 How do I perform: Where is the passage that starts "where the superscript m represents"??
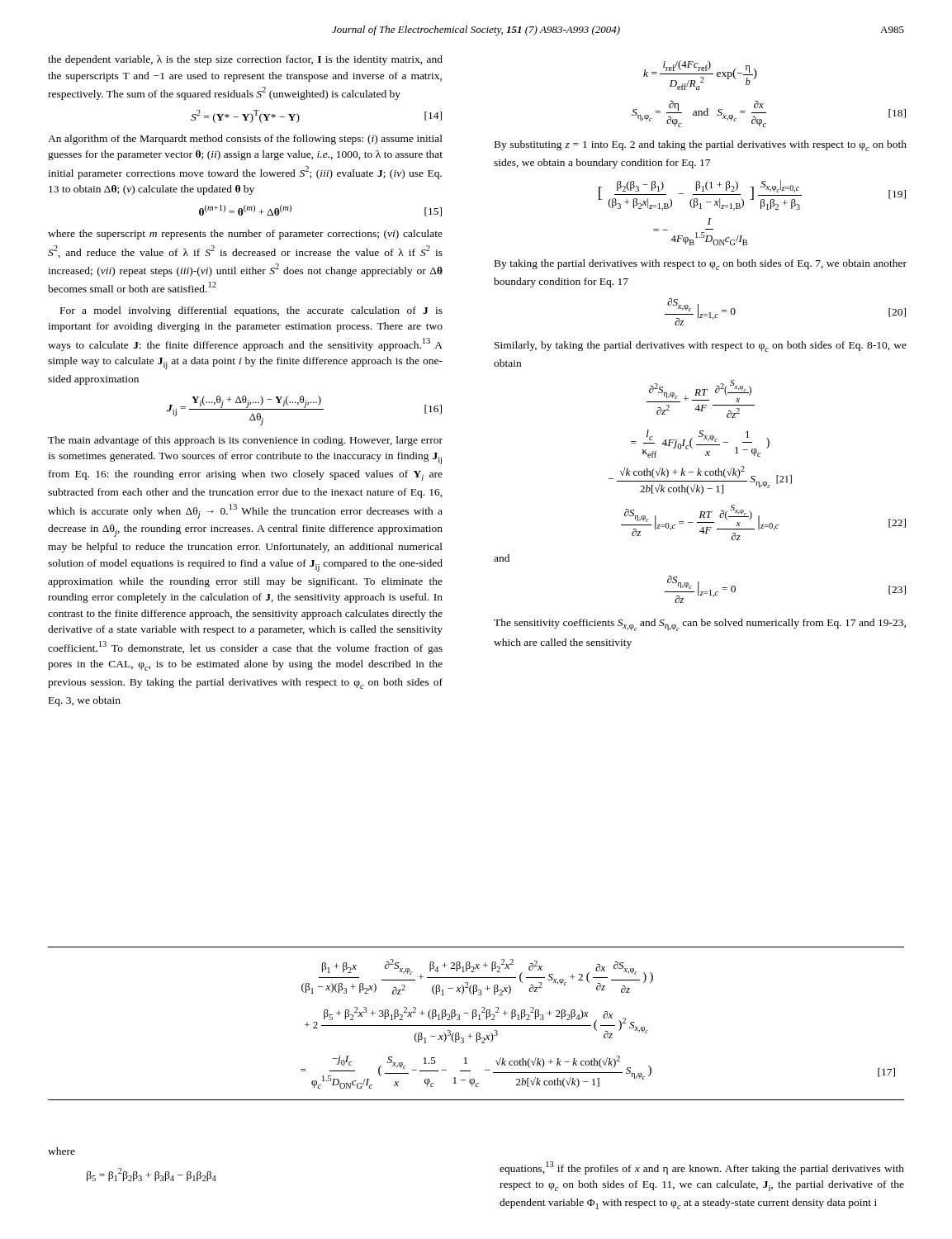[245, 306]
